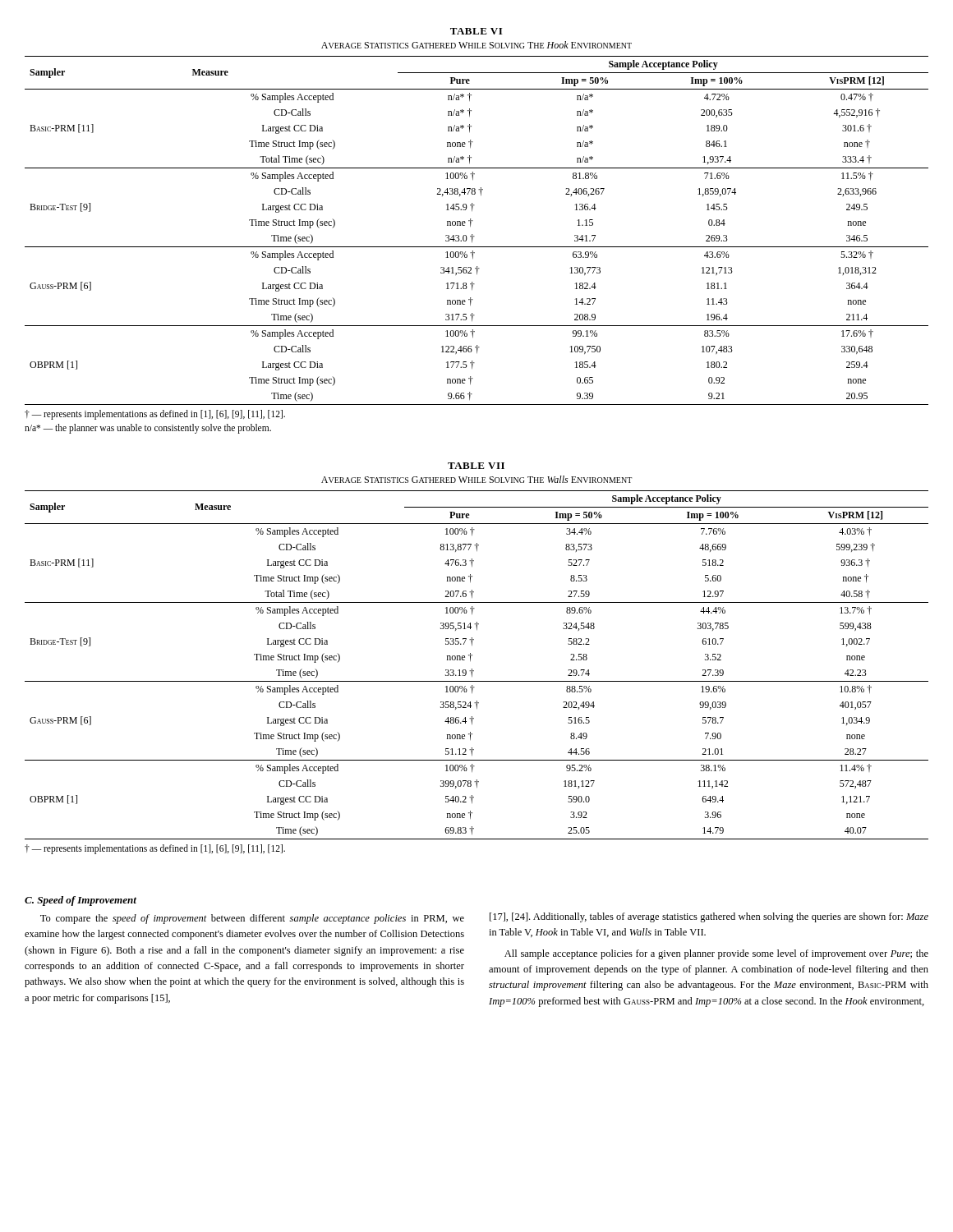
Task: Find the title with the text "TABLE VI"
Action: pos(476,31)
